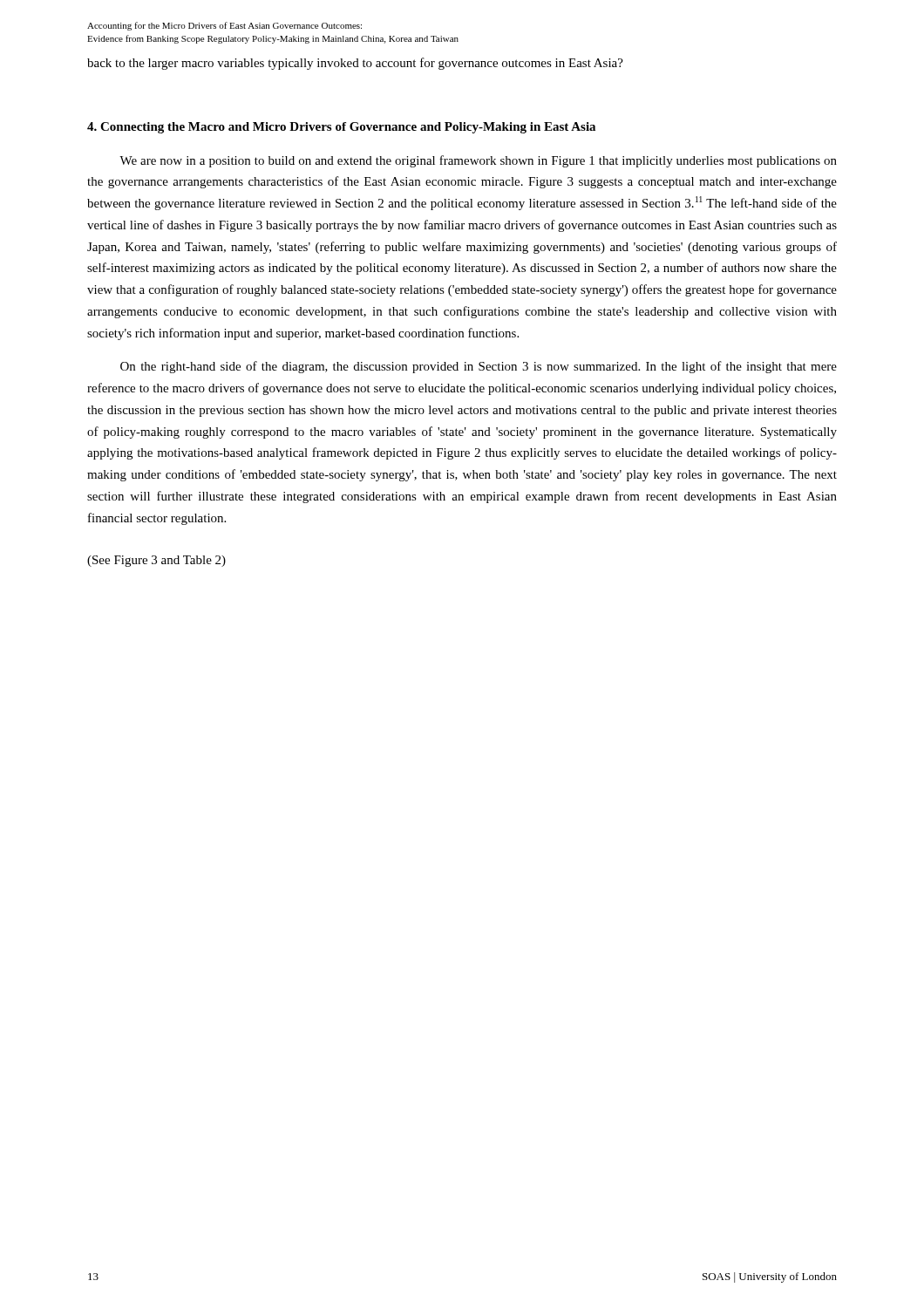Point to the block beginning "back to the larger macro"

(462, 63)
